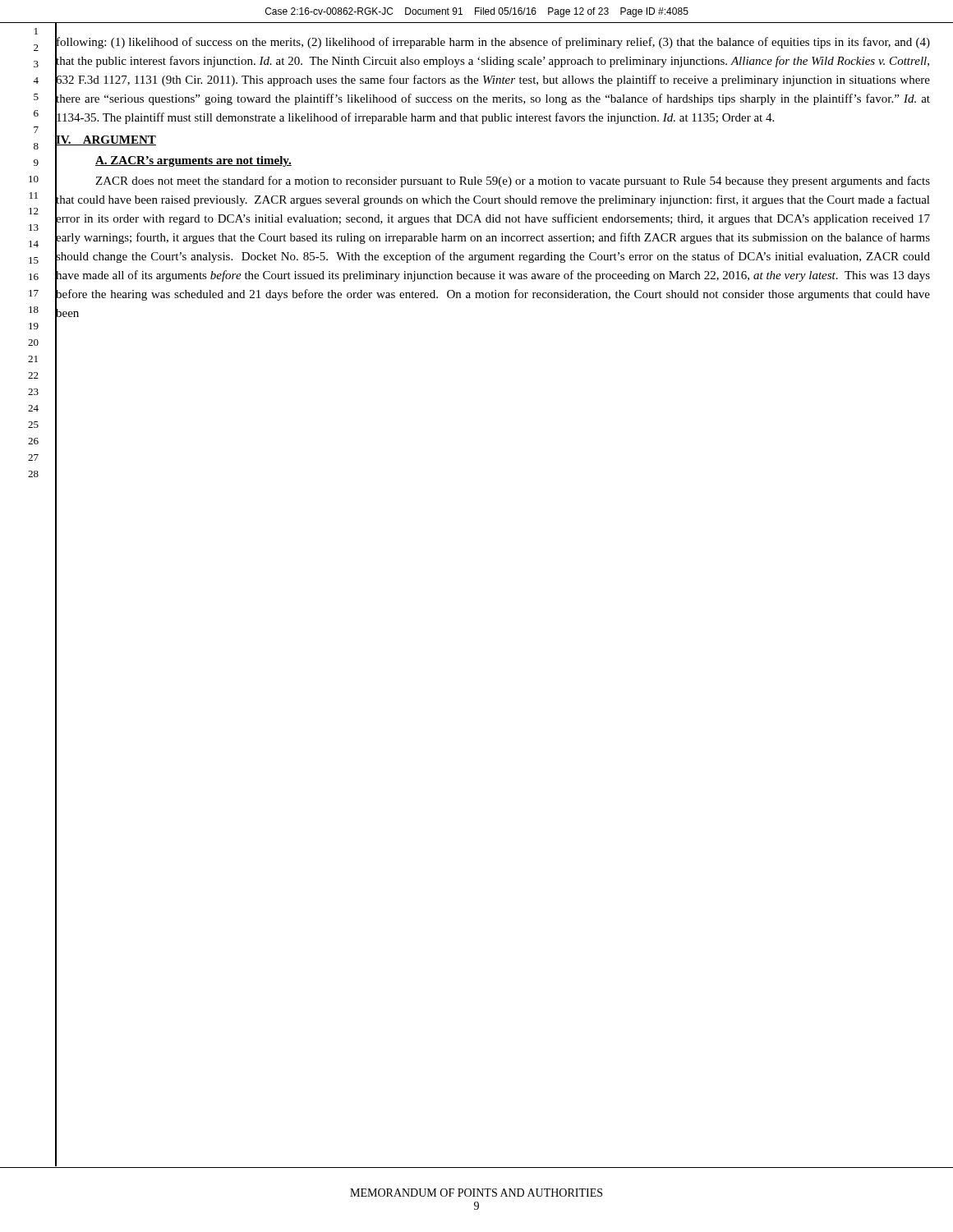
Task: Find the section header with the text "IV. ARGUMENT"
Action: 106,140
